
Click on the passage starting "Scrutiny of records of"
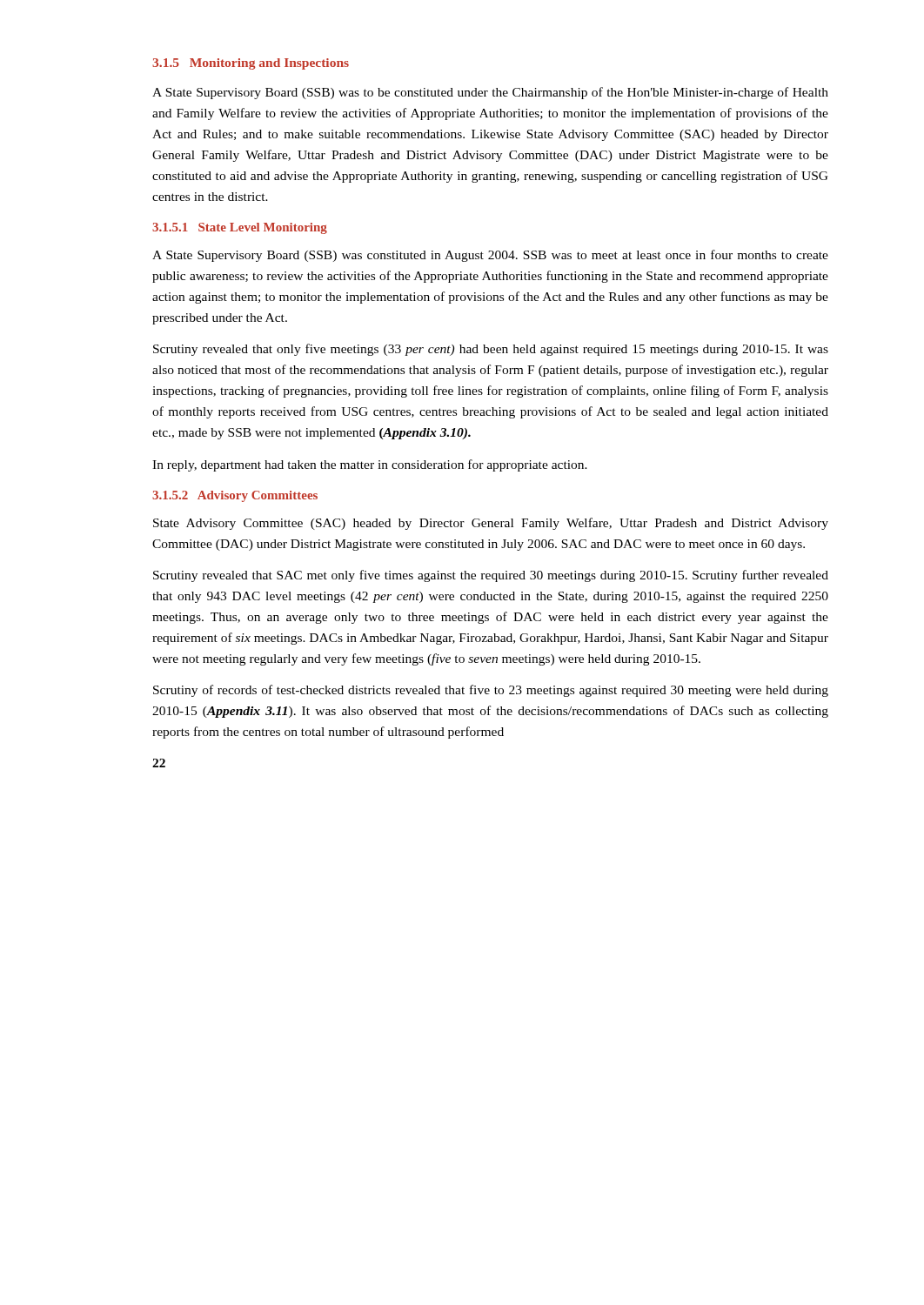(490, 711)
